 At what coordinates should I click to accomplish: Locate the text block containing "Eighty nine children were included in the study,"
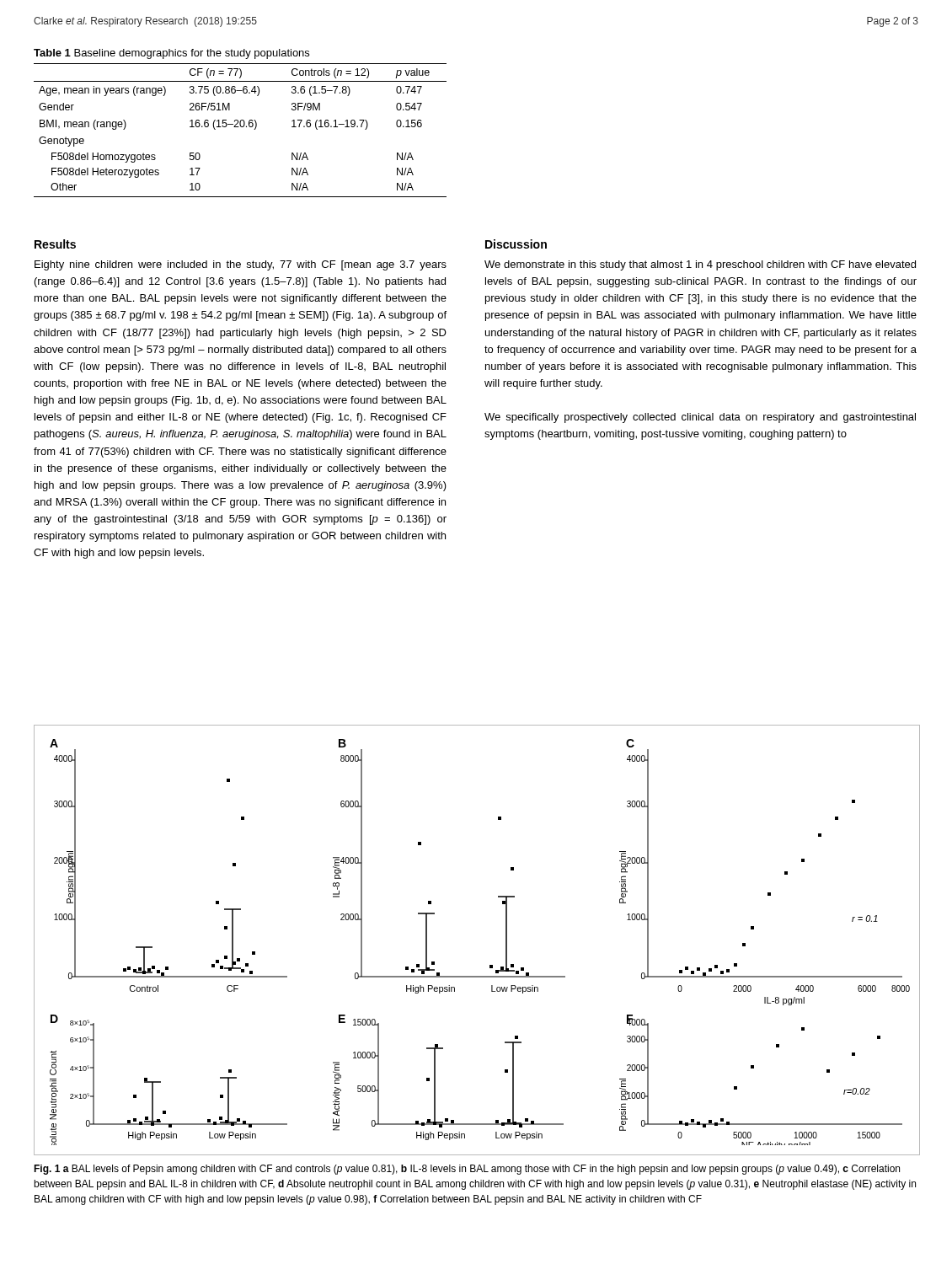click(240, 408)
